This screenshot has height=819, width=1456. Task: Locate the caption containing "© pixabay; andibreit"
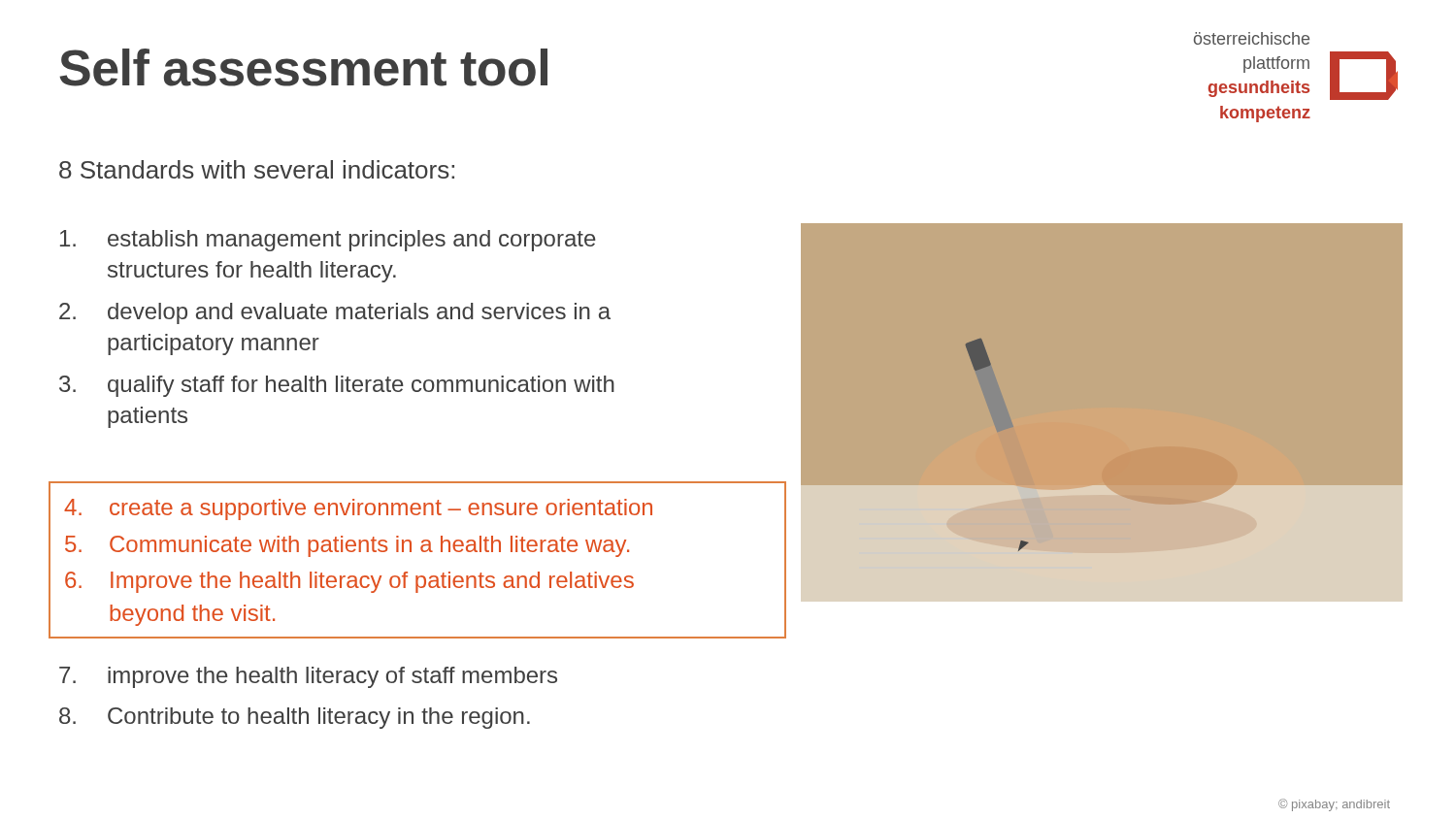coord(1334,804)
